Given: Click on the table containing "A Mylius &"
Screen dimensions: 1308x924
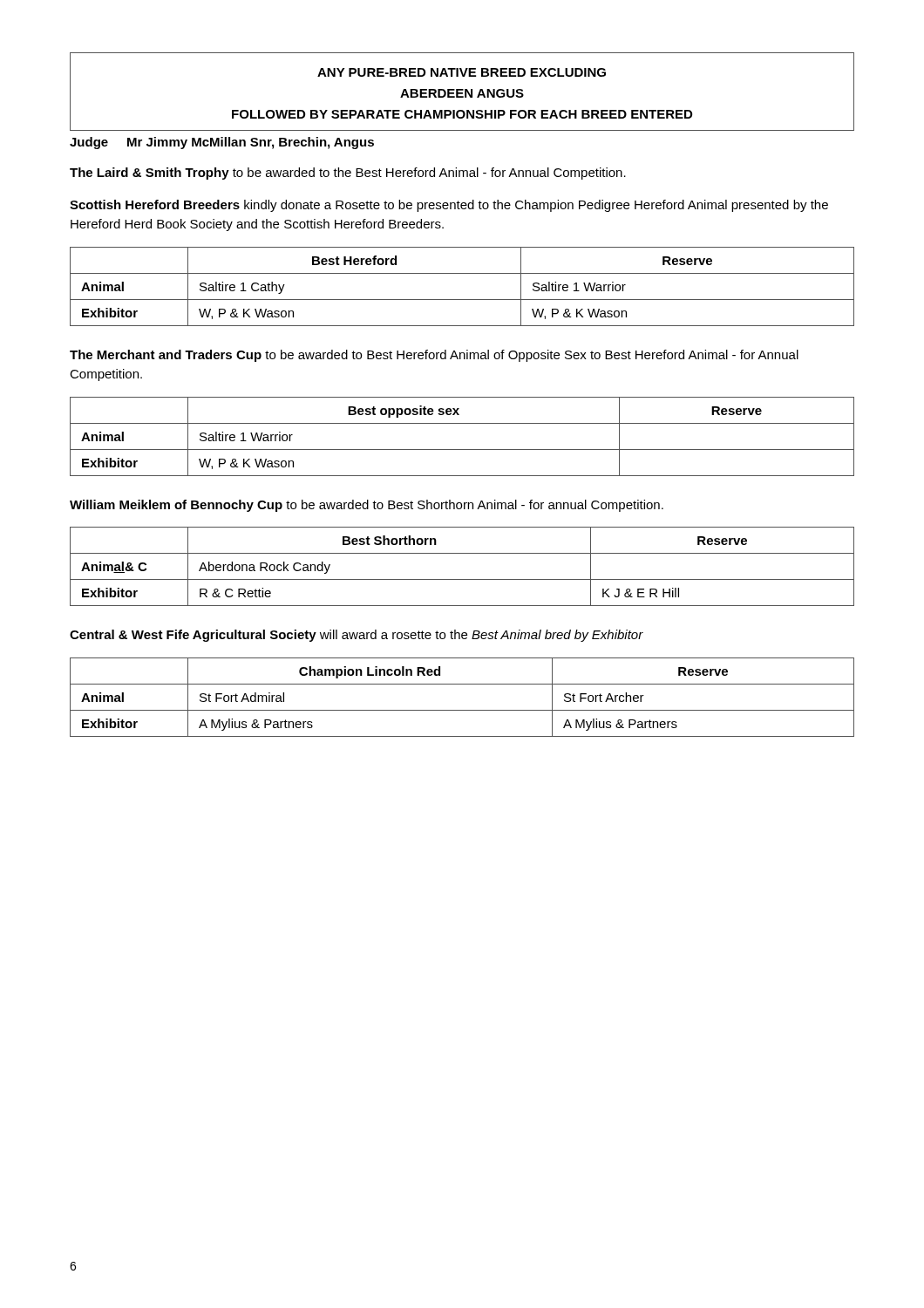Looking at the screenshot, I should 462,697.
